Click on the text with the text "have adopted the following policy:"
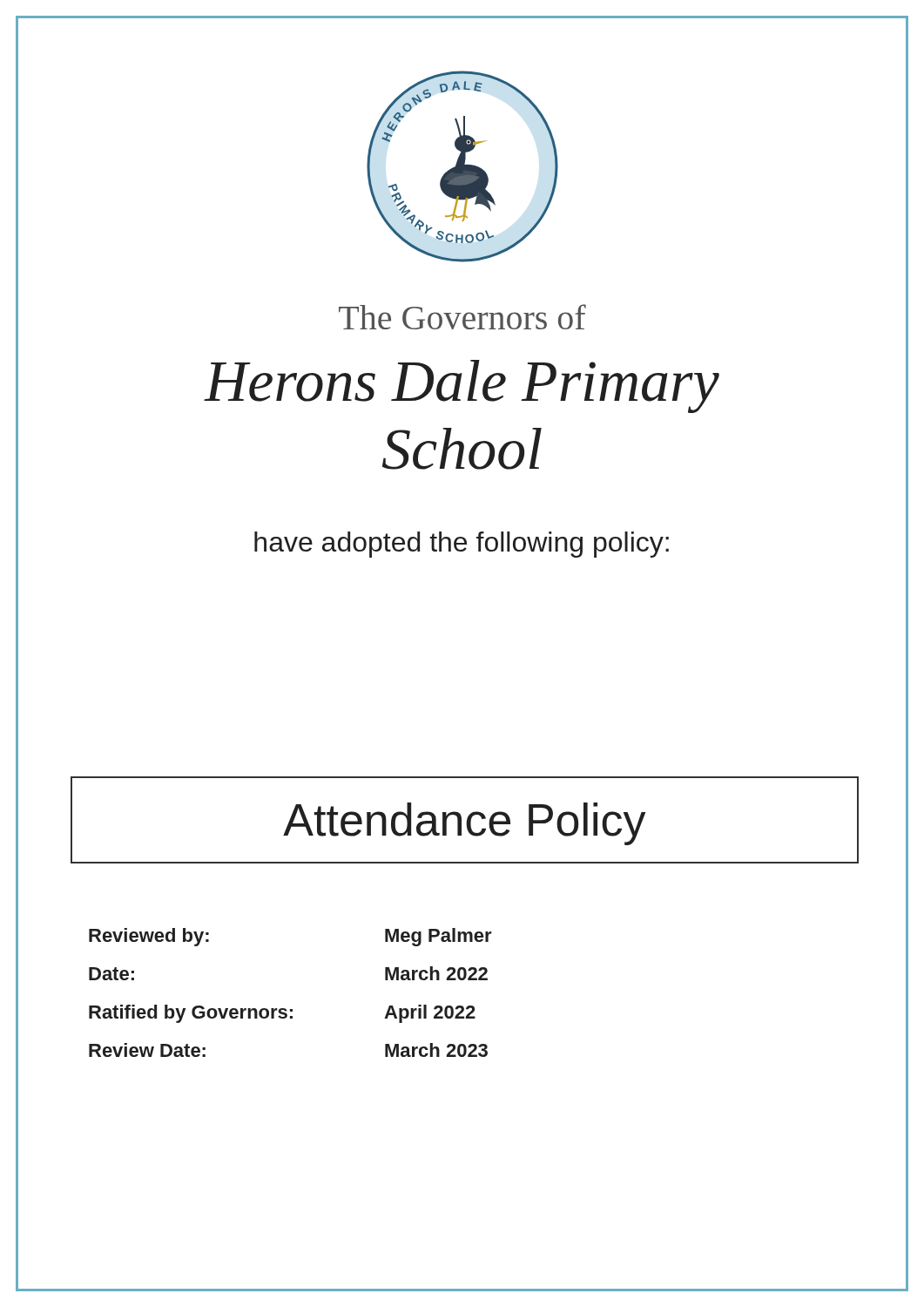 click(x=462, y=542)
